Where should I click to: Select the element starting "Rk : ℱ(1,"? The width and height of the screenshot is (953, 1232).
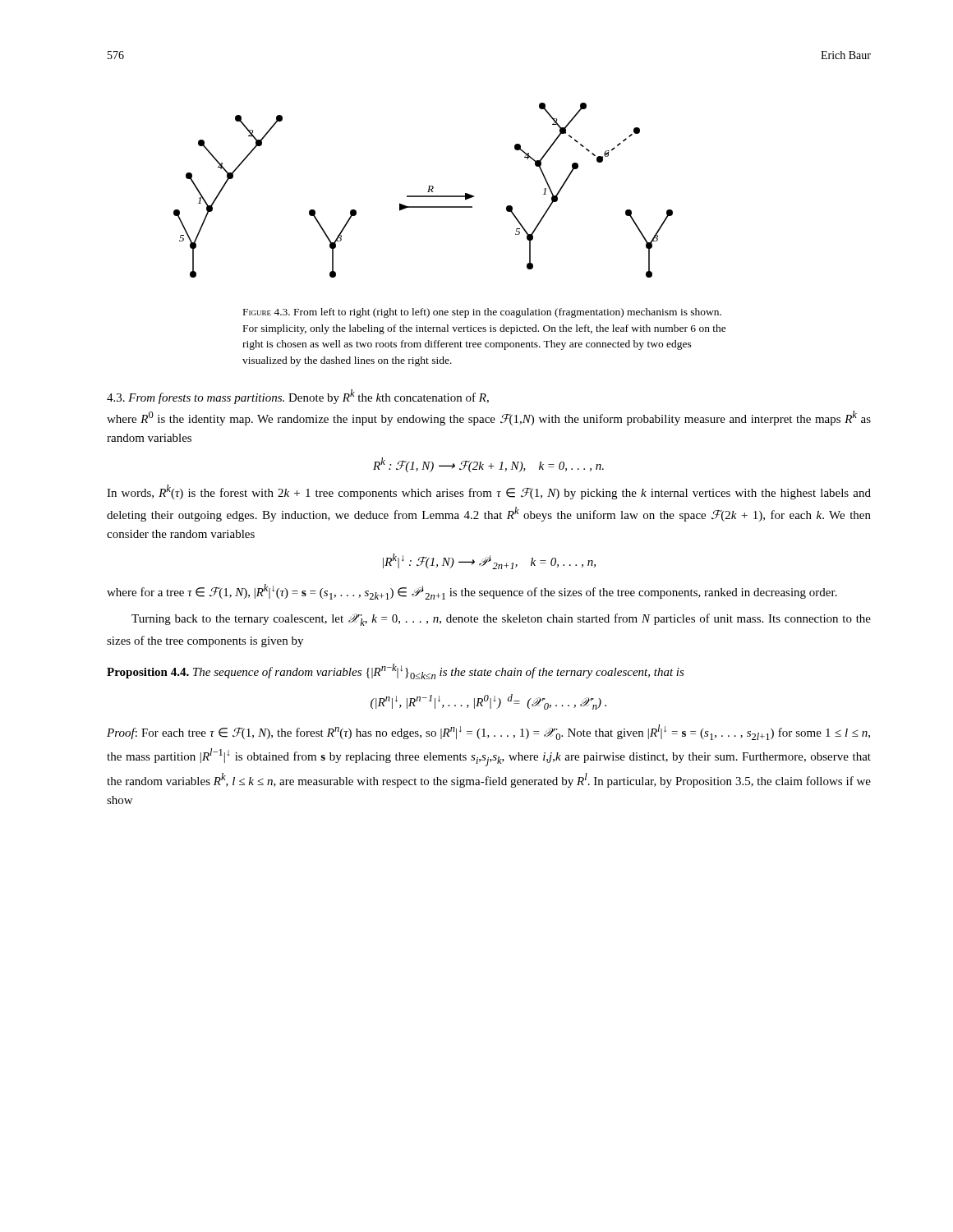coord(489,464)
